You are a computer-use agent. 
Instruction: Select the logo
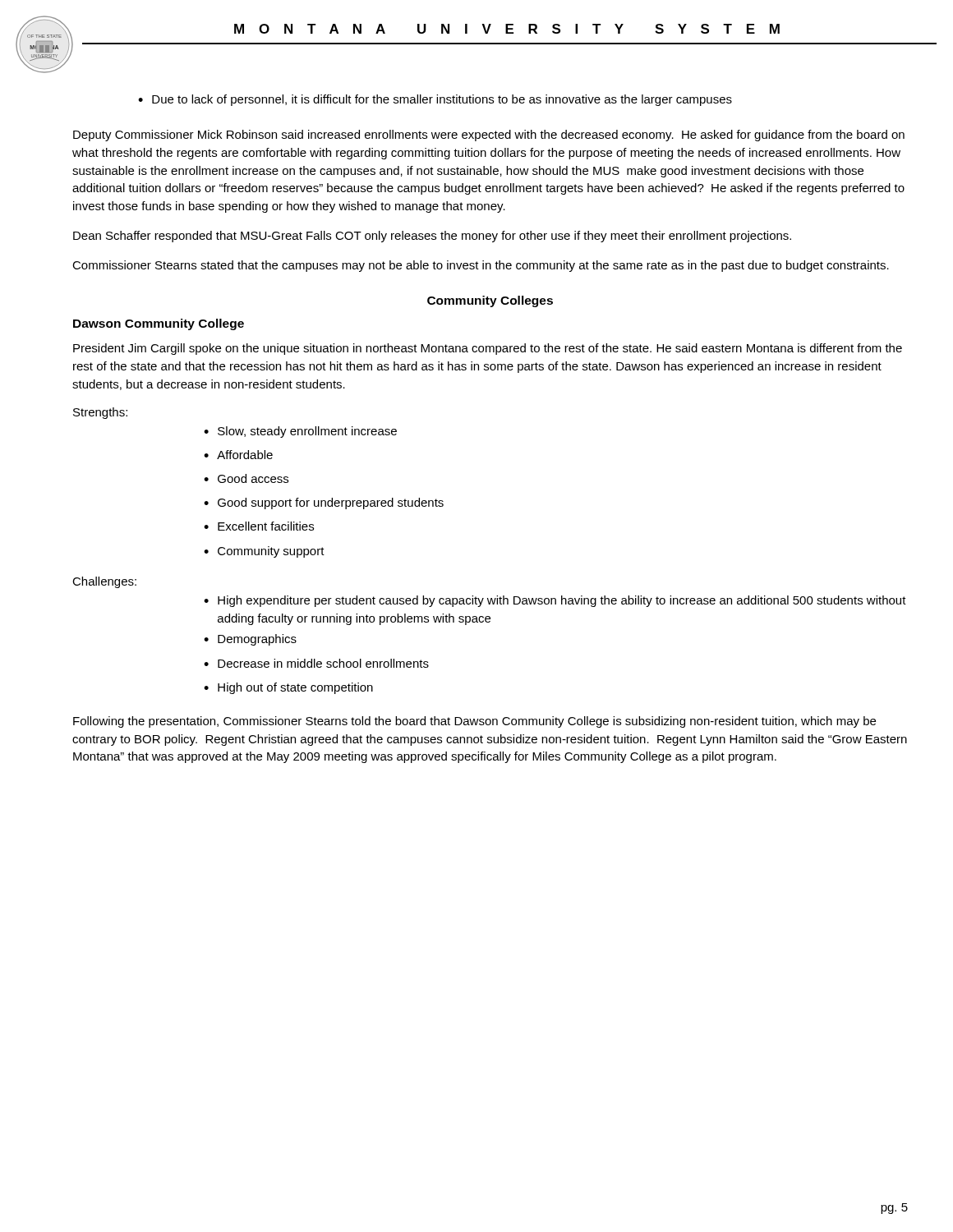pyautogui.click(x=44, y=44)
